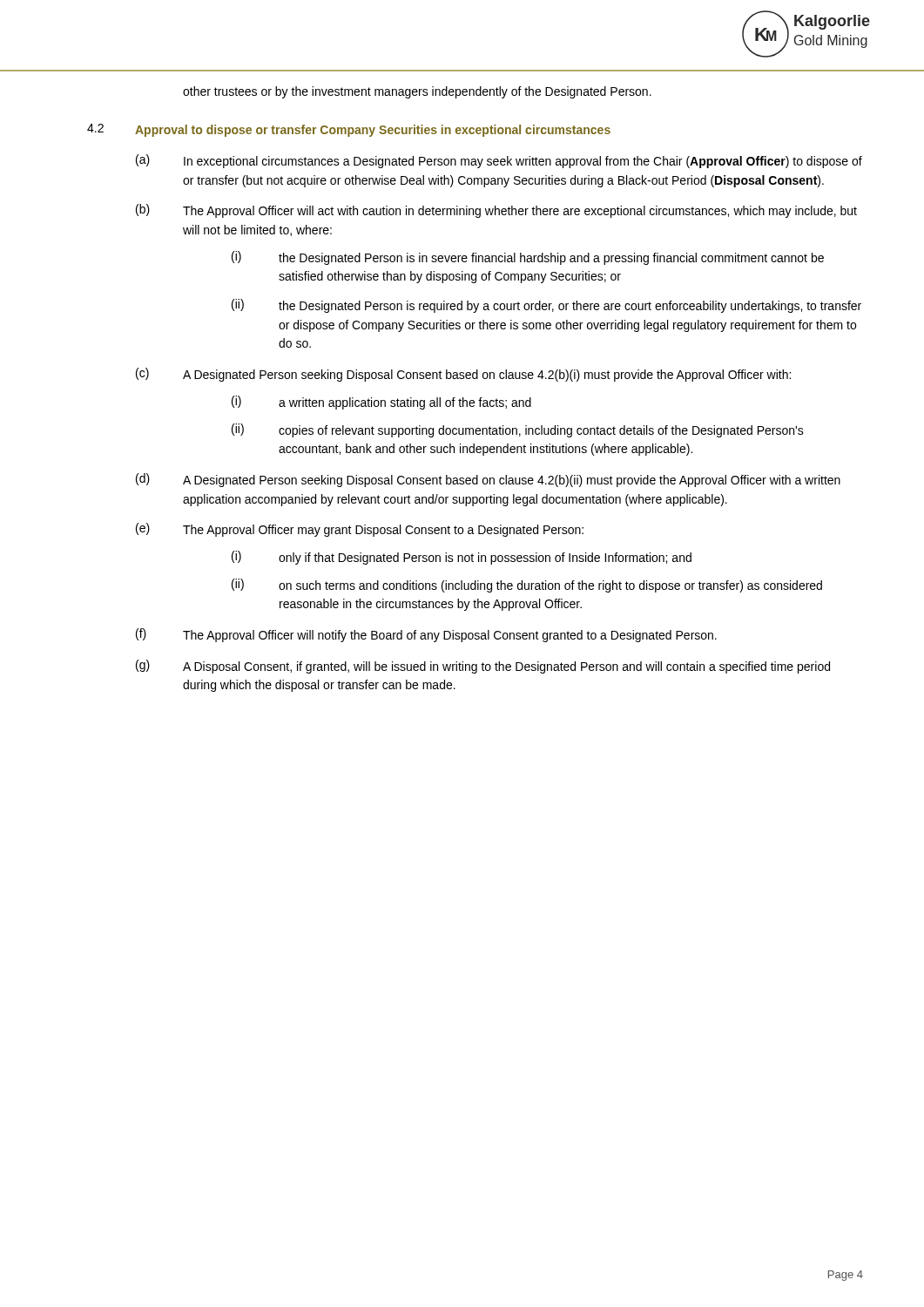Find the block on this page that starts "(c) A Designated Person seeking"

[x=499, y=376]
